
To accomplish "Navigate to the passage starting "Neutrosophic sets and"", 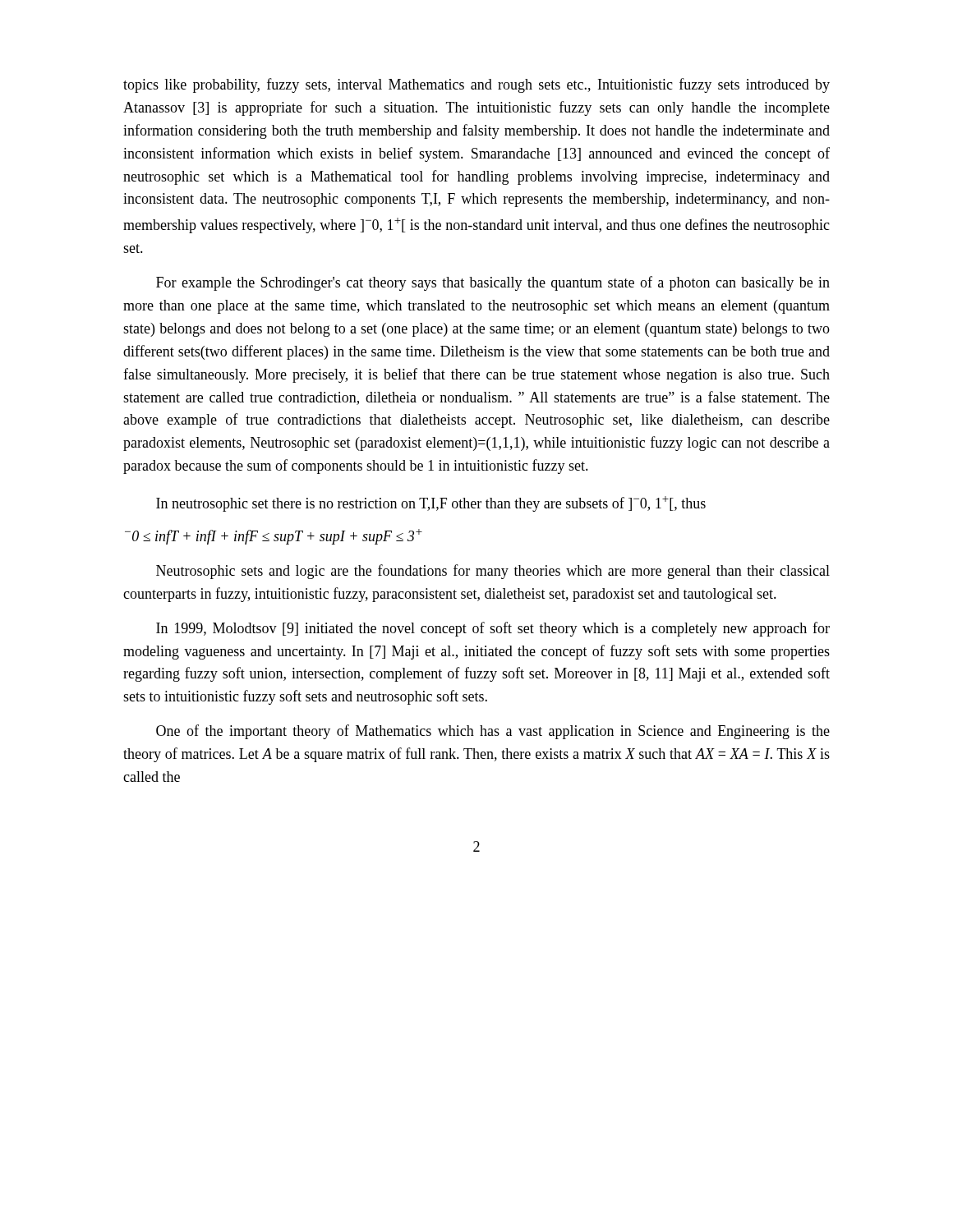I will coord(476,583).
